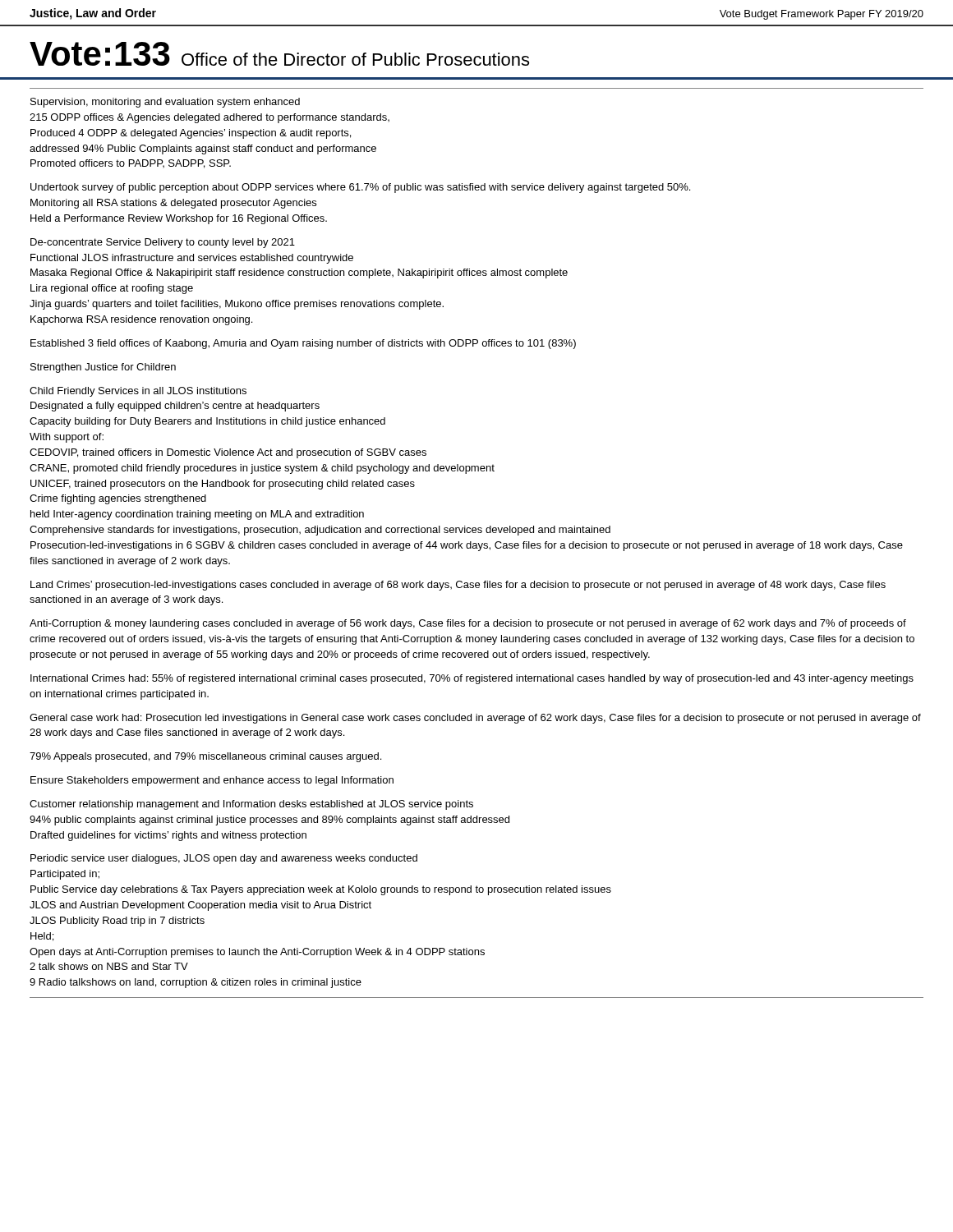Select the text block that reads "Established 3 field offices"
Viewport: 953px width, 1232px height.
tap(303, 343)
